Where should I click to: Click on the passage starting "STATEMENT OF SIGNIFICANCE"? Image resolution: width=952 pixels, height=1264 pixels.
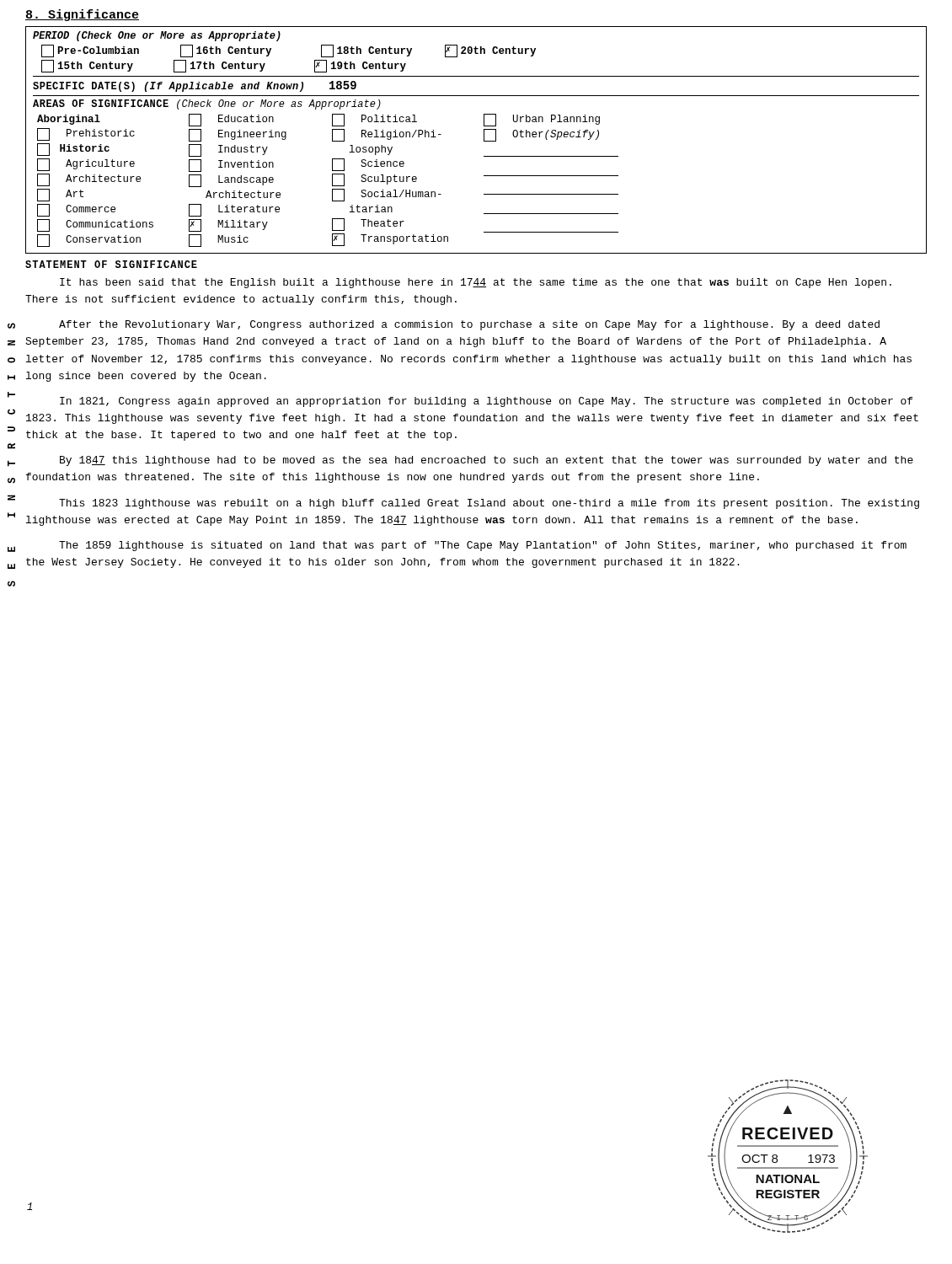(112, 265)
